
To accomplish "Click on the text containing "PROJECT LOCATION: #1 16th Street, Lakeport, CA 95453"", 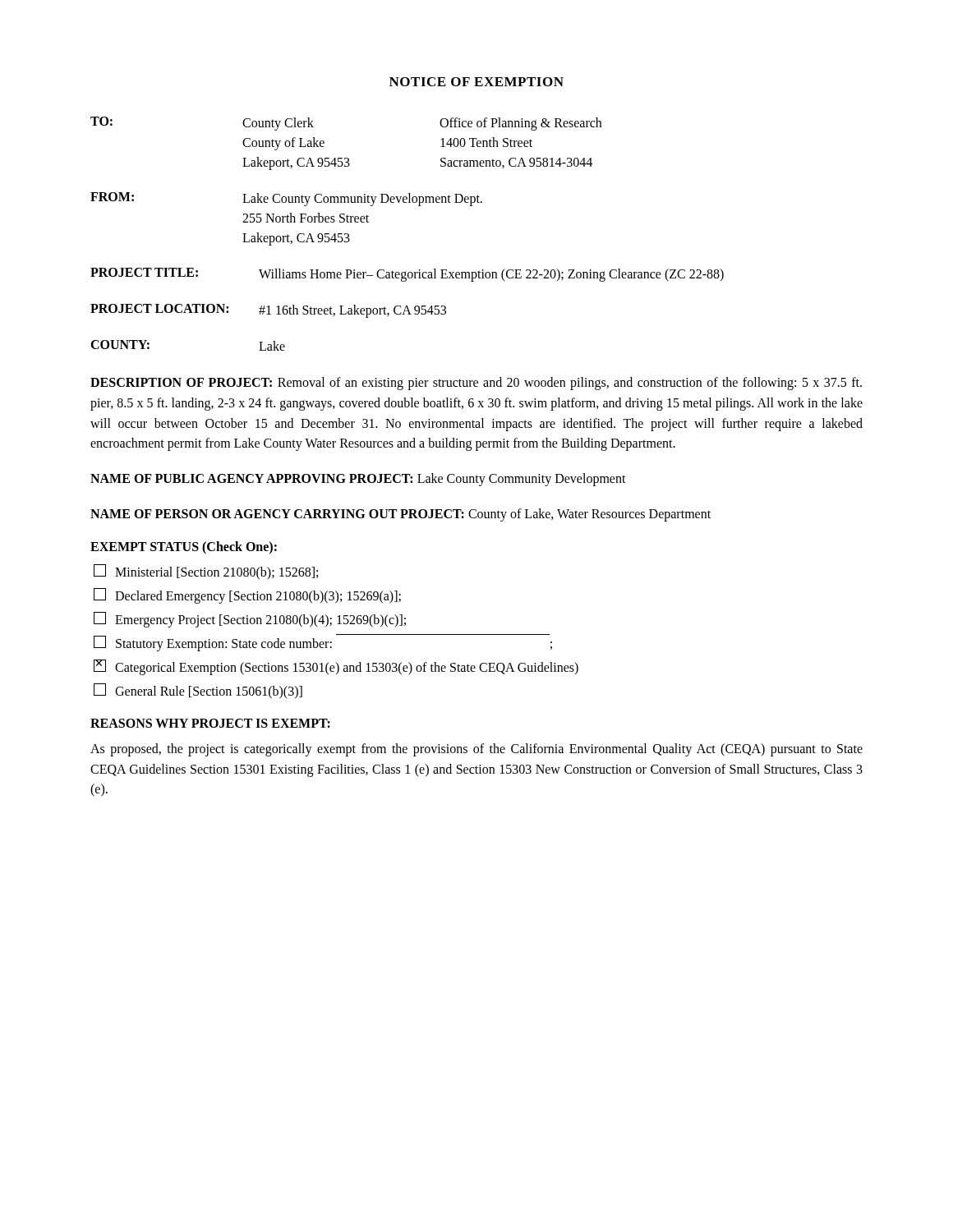I will [268, 311].
